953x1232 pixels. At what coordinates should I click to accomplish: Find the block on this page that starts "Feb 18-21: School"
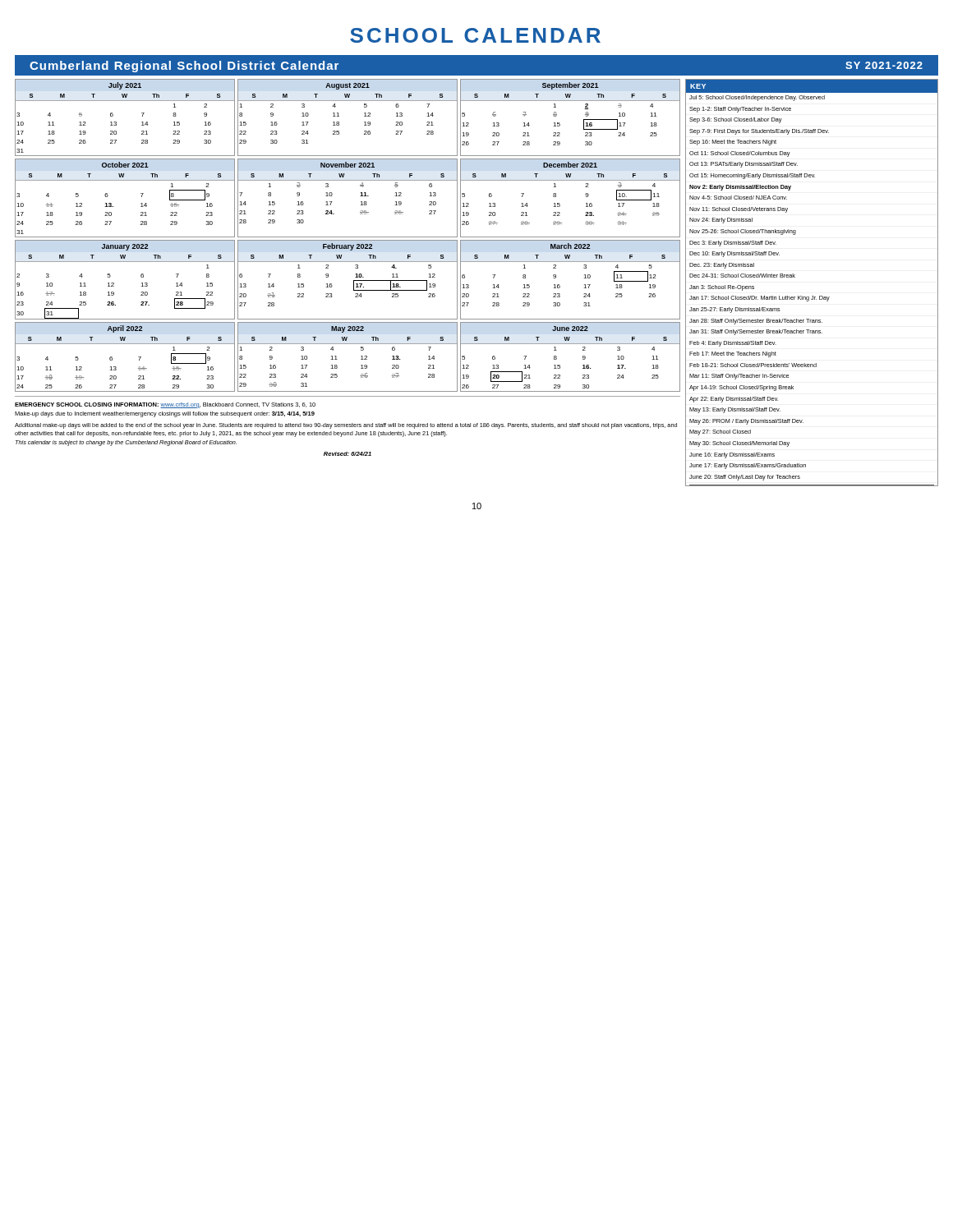[753, 365]
